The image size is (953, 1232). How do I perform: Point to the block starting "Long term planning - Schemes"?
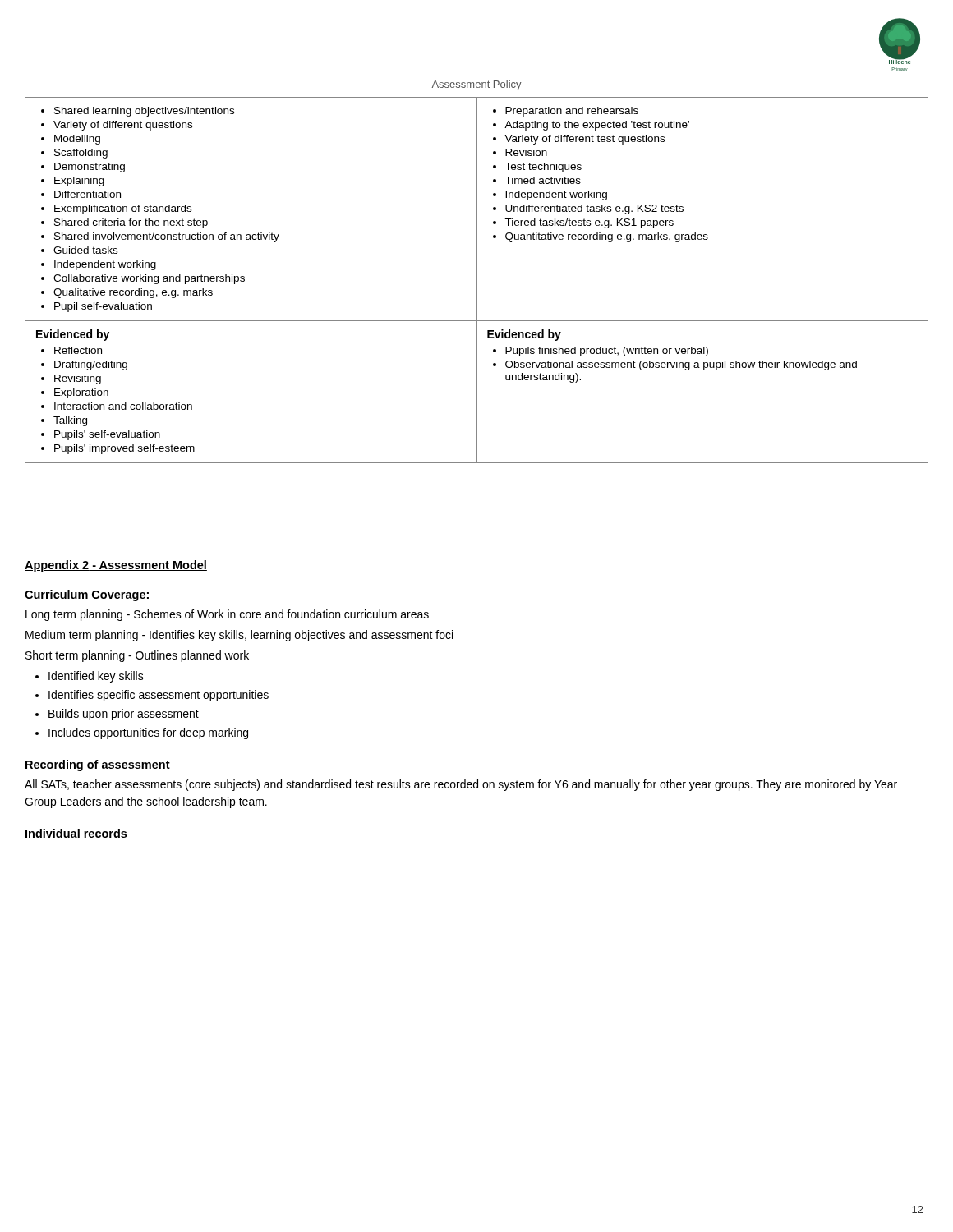click(227, 614)
